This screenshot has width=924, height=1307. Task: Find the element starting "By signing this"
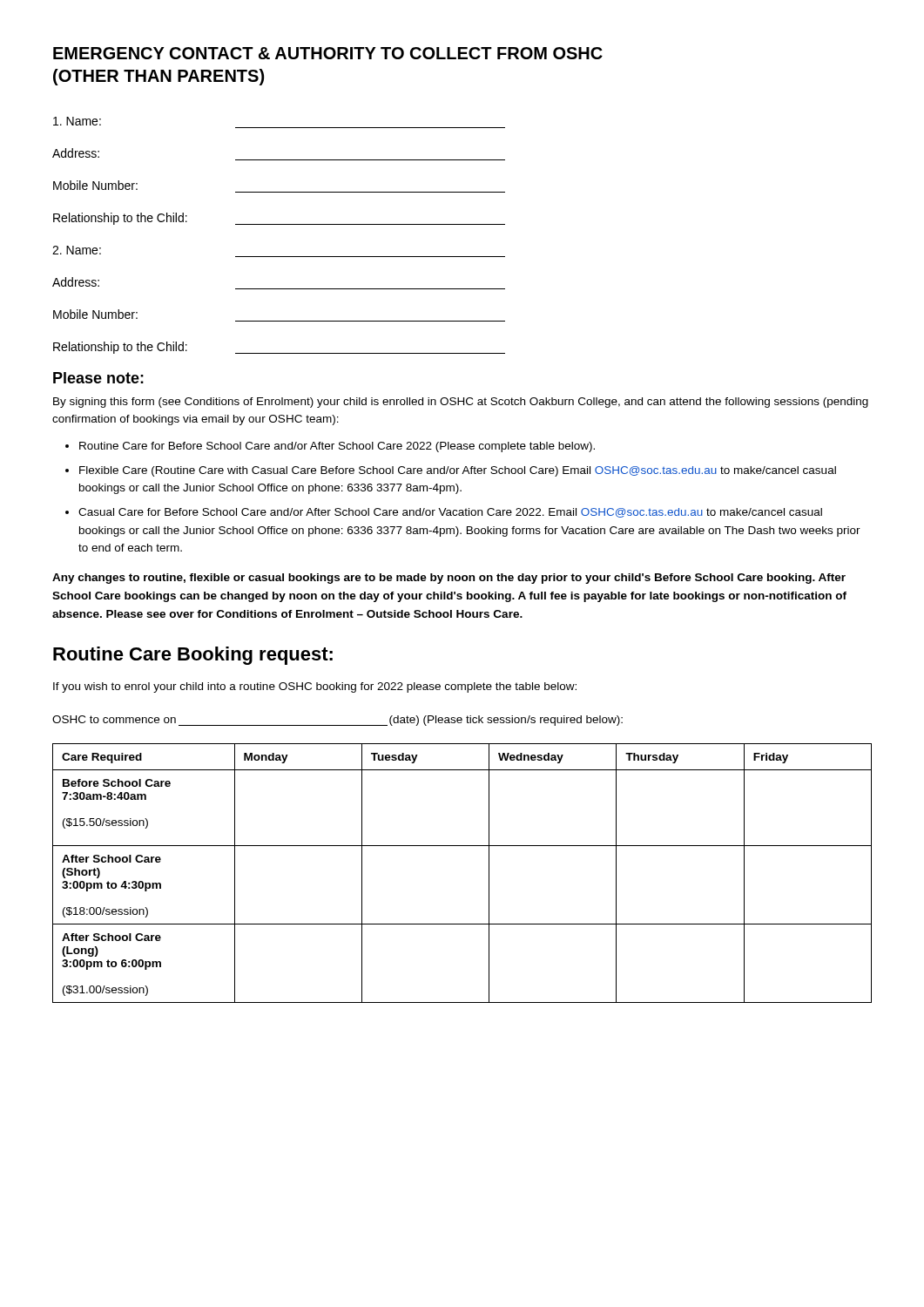click(460, 410)
